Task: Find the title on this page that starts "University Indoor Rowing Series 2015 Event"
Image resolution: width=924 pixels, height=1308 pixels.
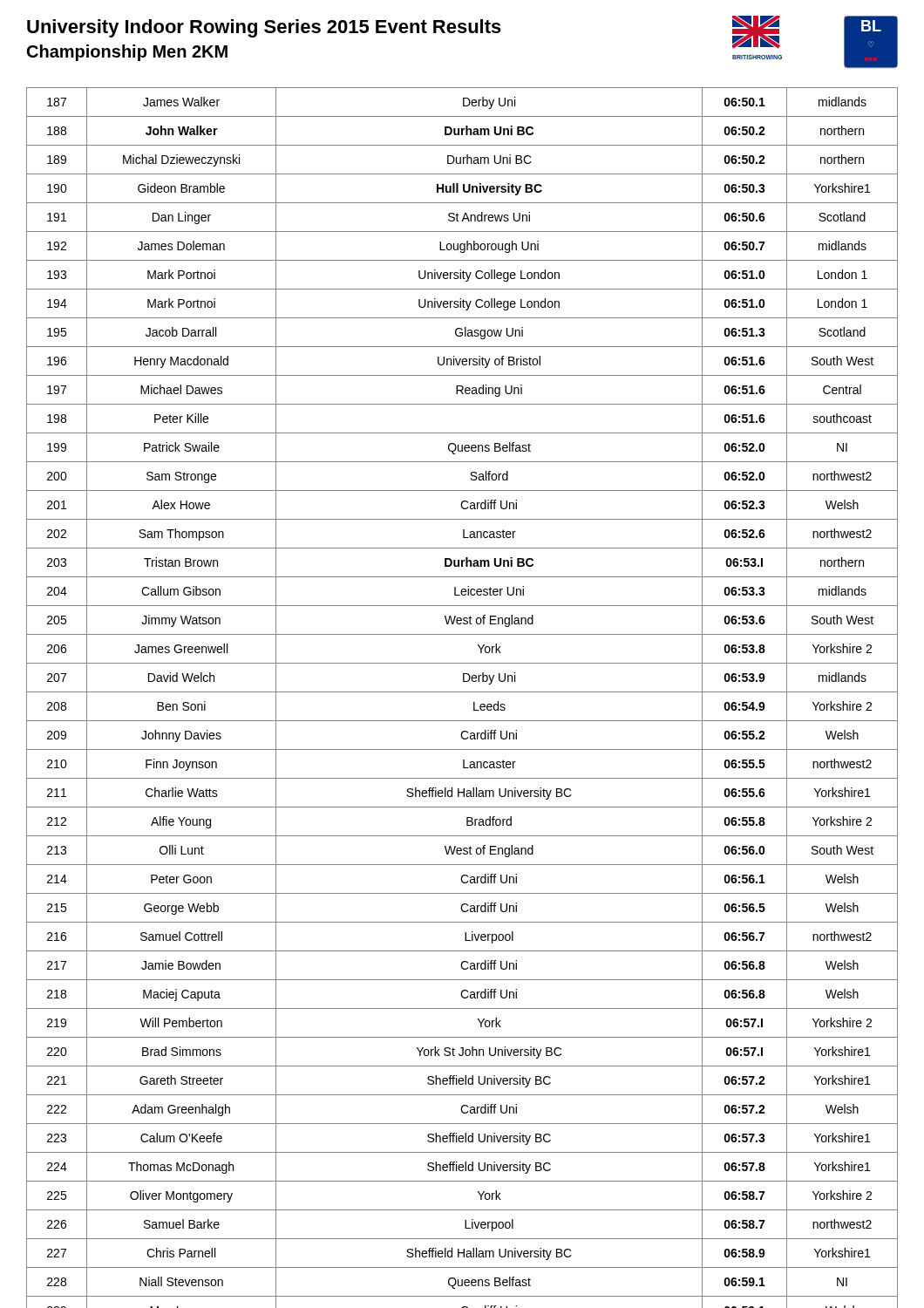Action: (x=264, y=39)
